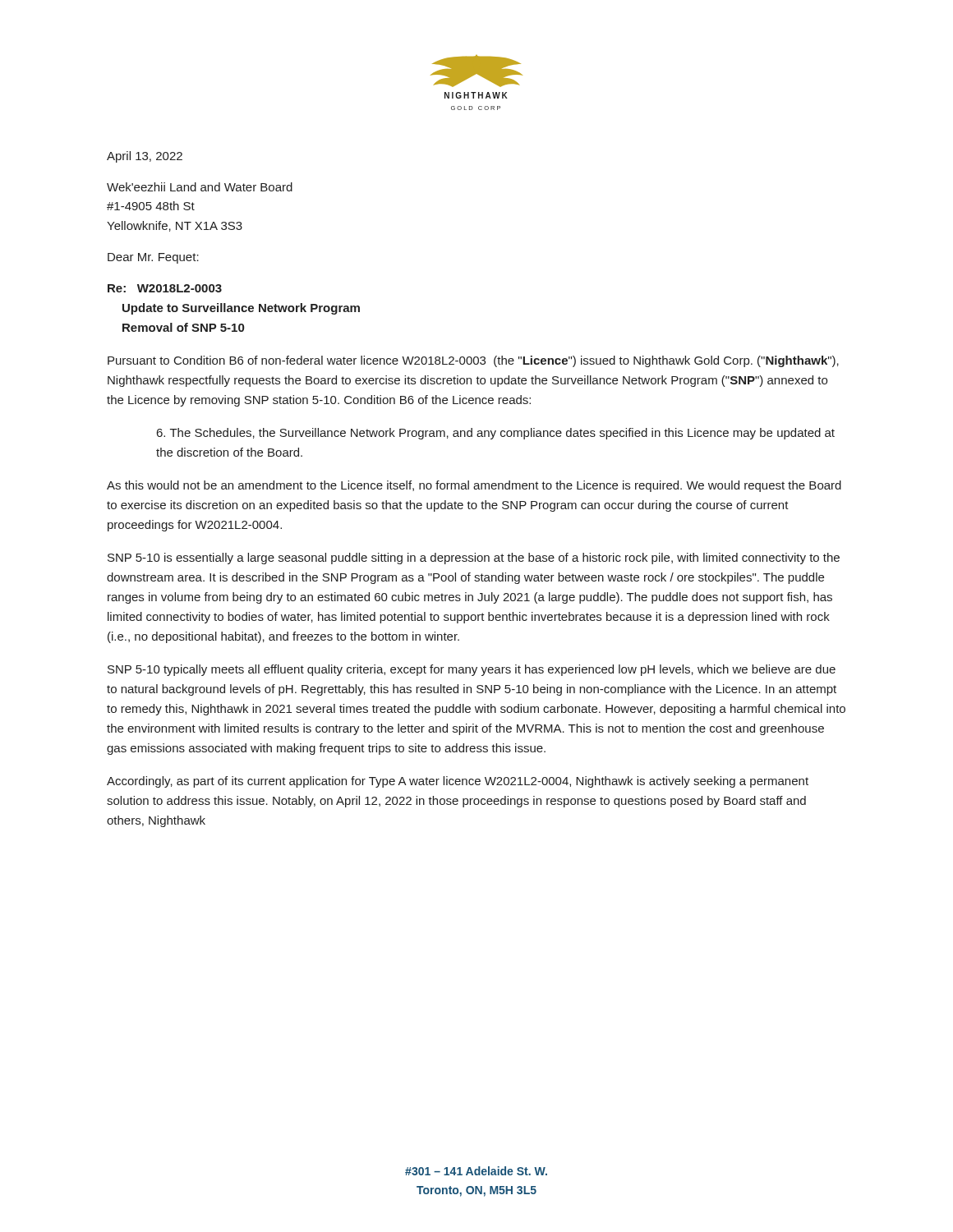Find the logo
Image resolution: width=953 pixels, height=1232 pixels.
476,87
